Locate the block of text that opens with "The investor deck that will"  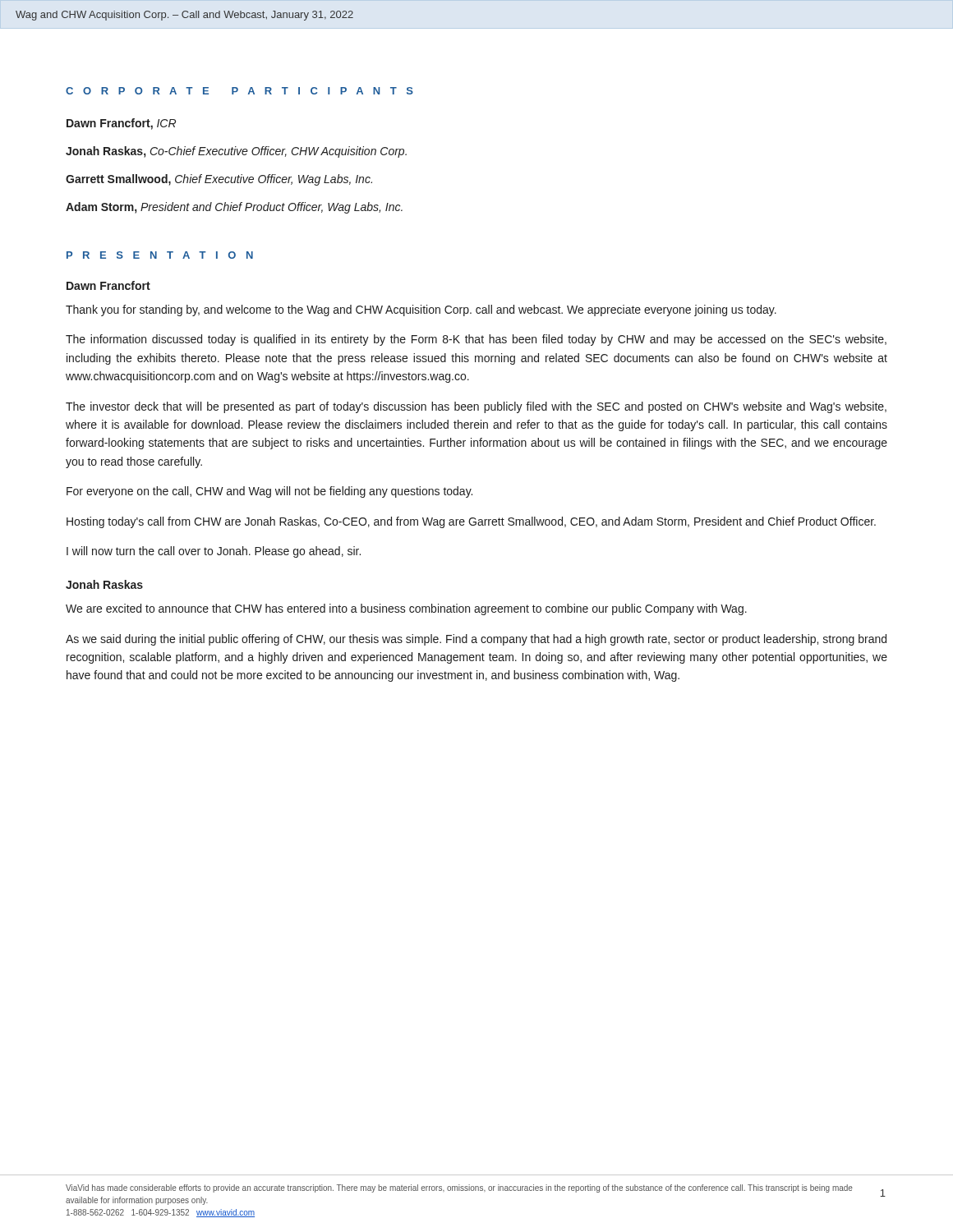click(476, 434)
